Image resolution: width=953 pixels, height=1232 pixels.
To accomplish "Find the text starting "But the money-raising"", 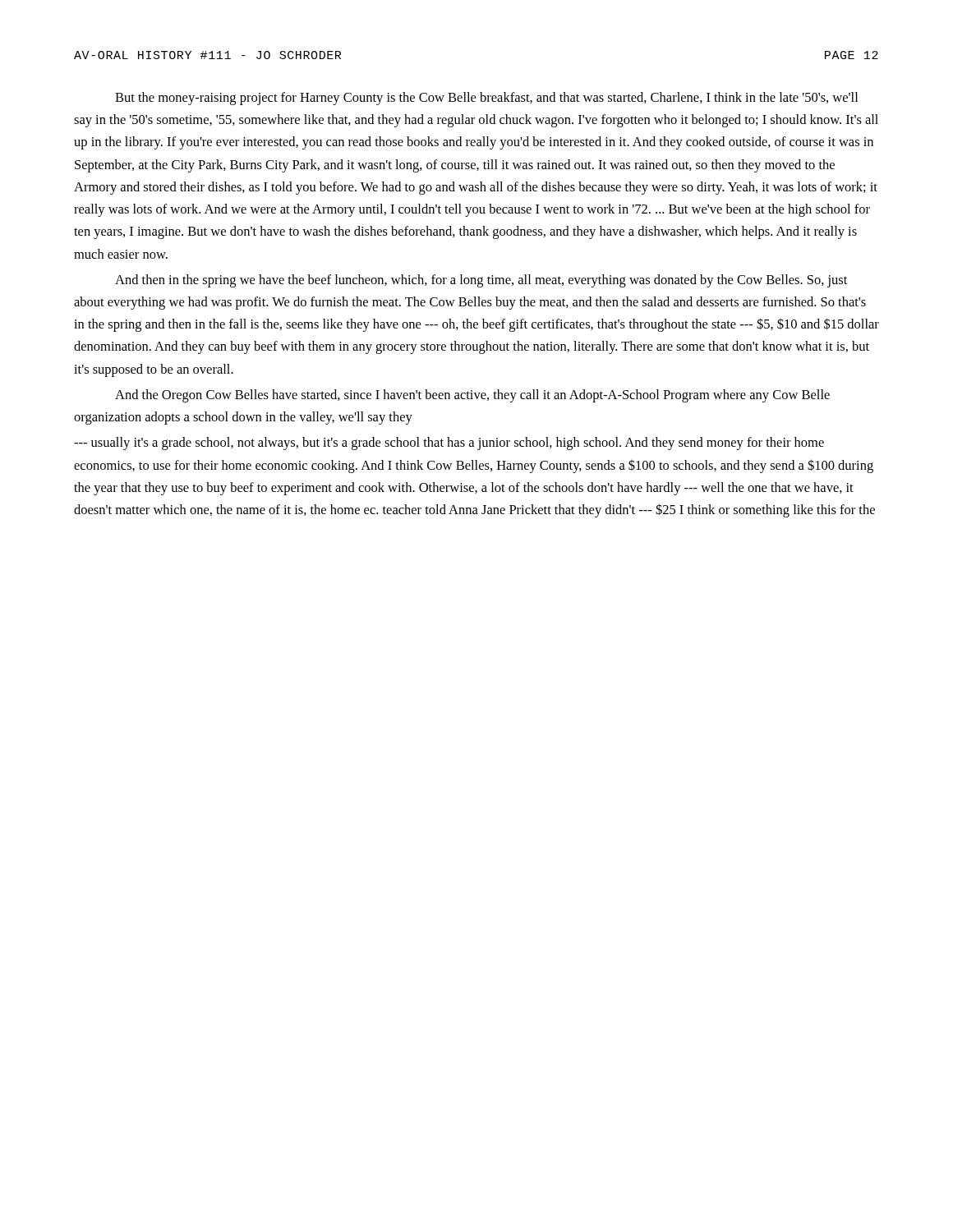I will (x=476, y=176).
